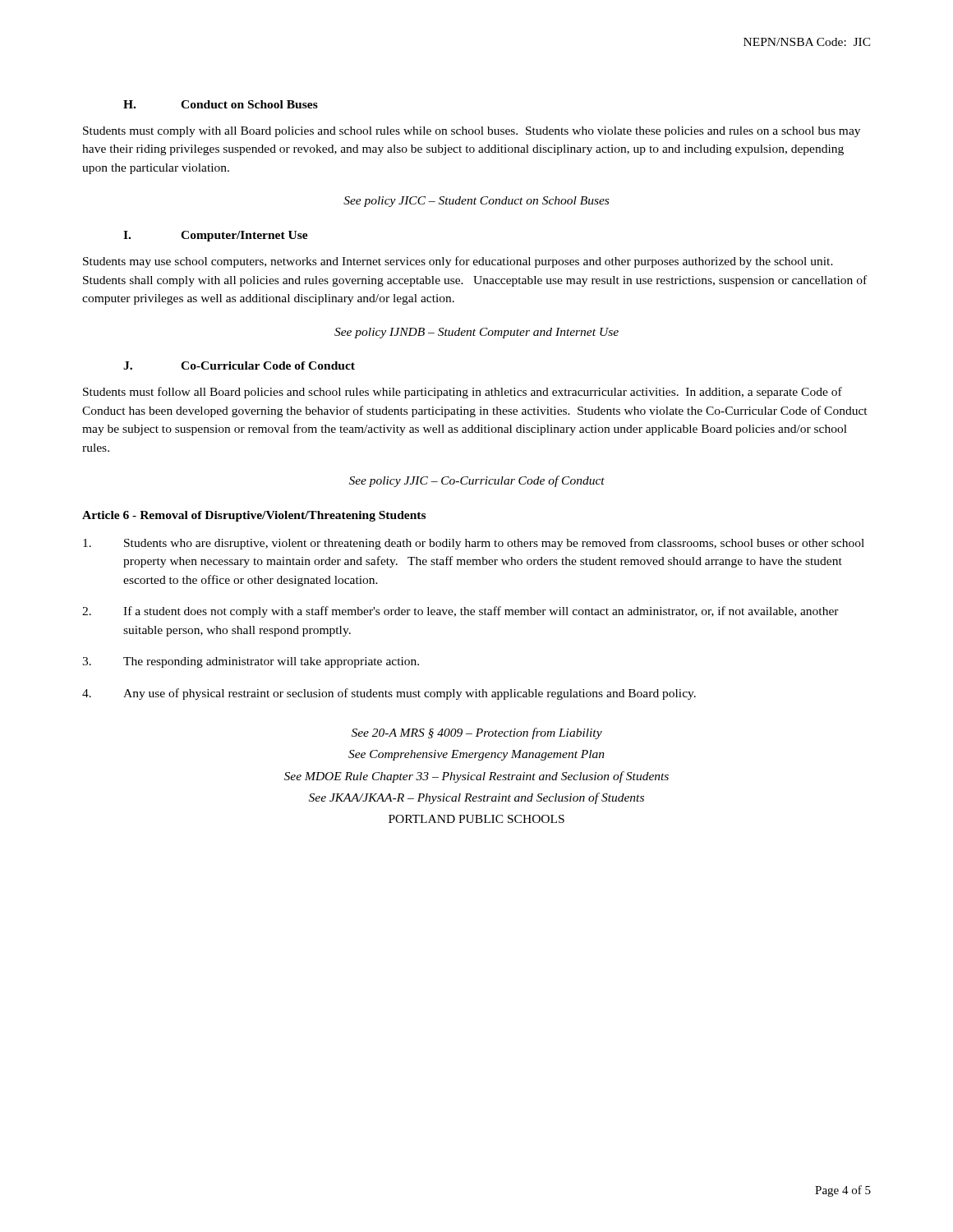Click on the block starting "See policy JJIC"
The width and height of the screenshot is (953, 1232).
click(x=476, y=480)
